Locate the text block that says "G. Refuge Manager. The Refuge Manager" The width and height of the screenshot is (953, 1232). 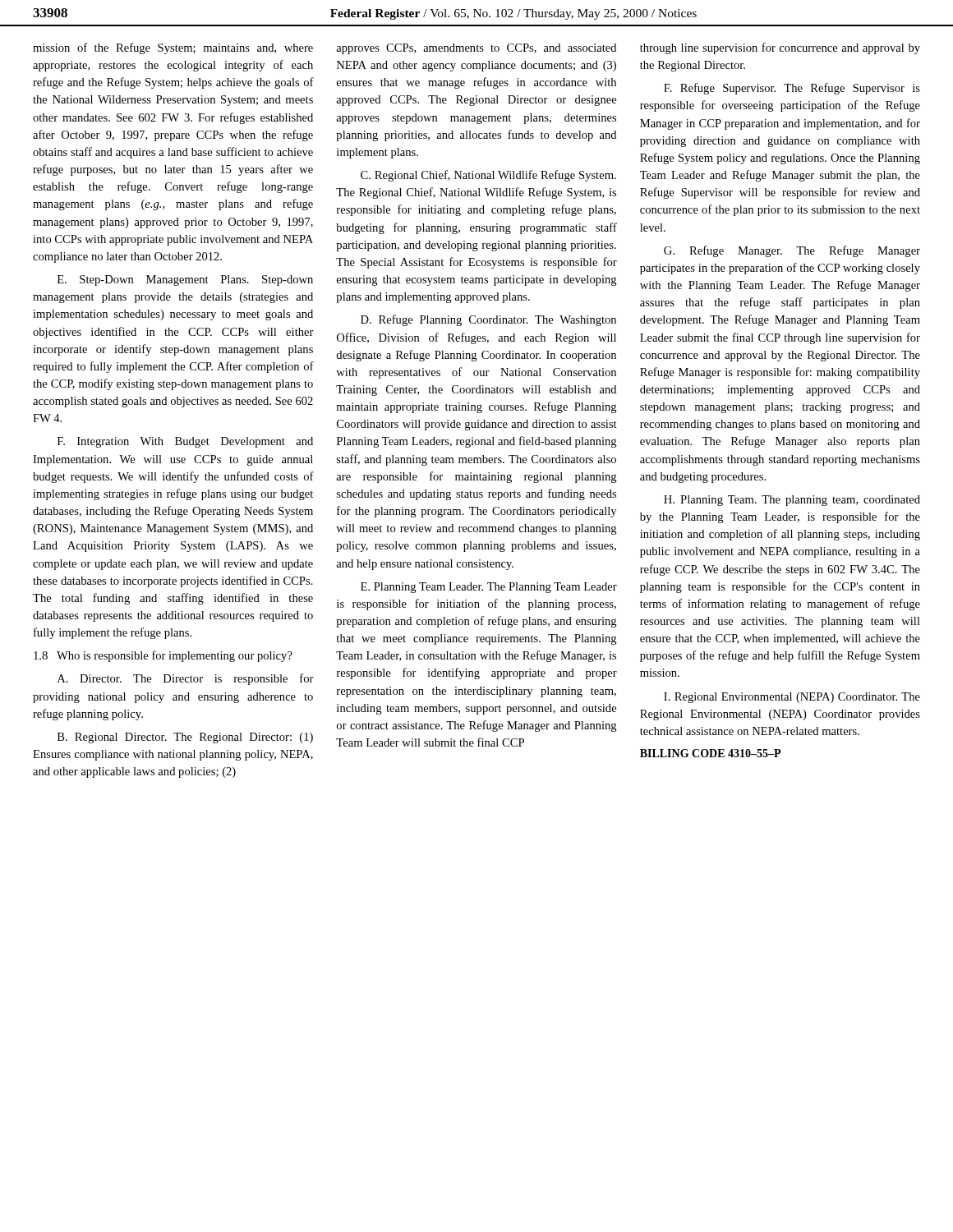click(x=780, y=364)
